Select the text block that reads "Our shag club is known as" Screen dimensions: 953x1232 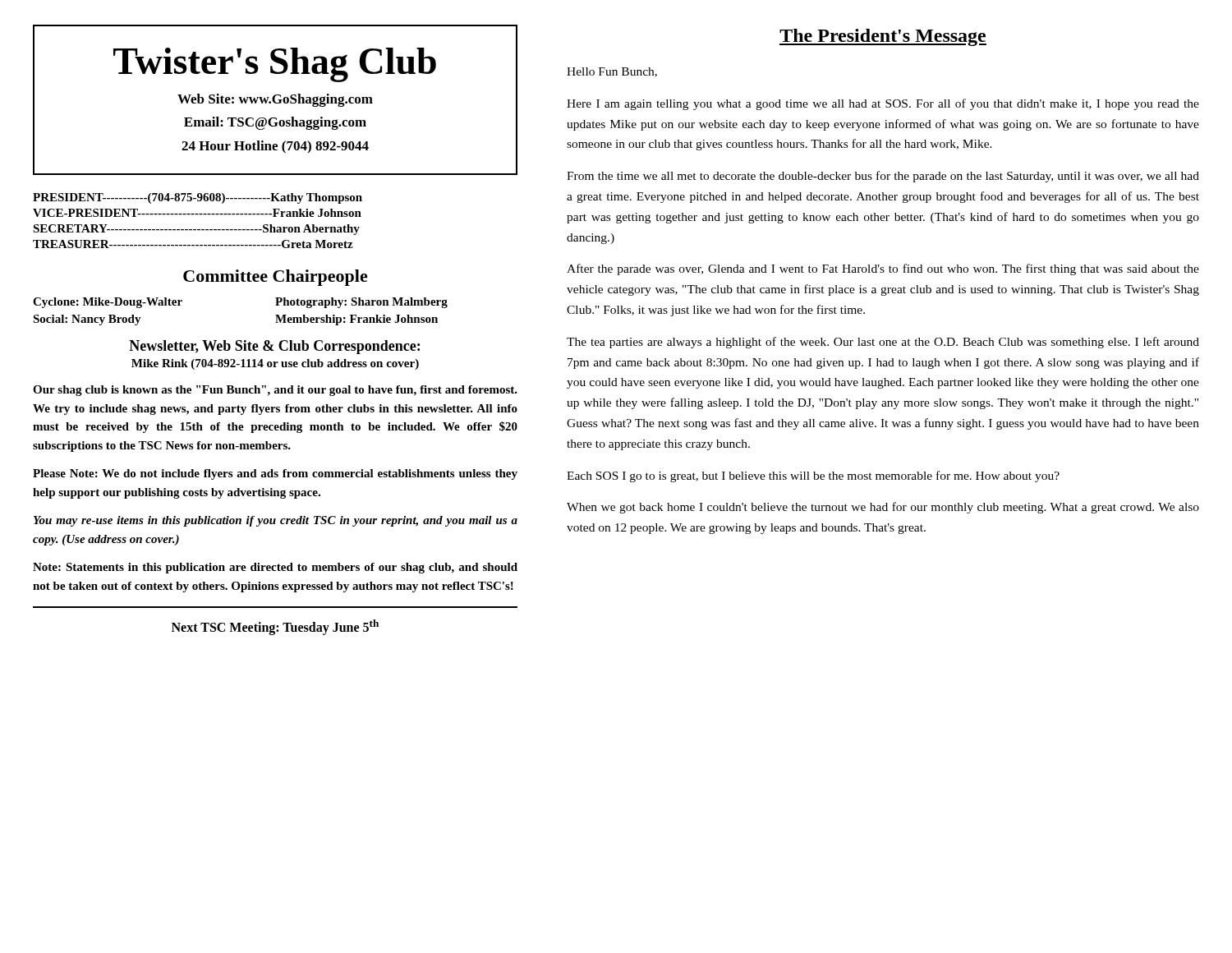(275, 418)
